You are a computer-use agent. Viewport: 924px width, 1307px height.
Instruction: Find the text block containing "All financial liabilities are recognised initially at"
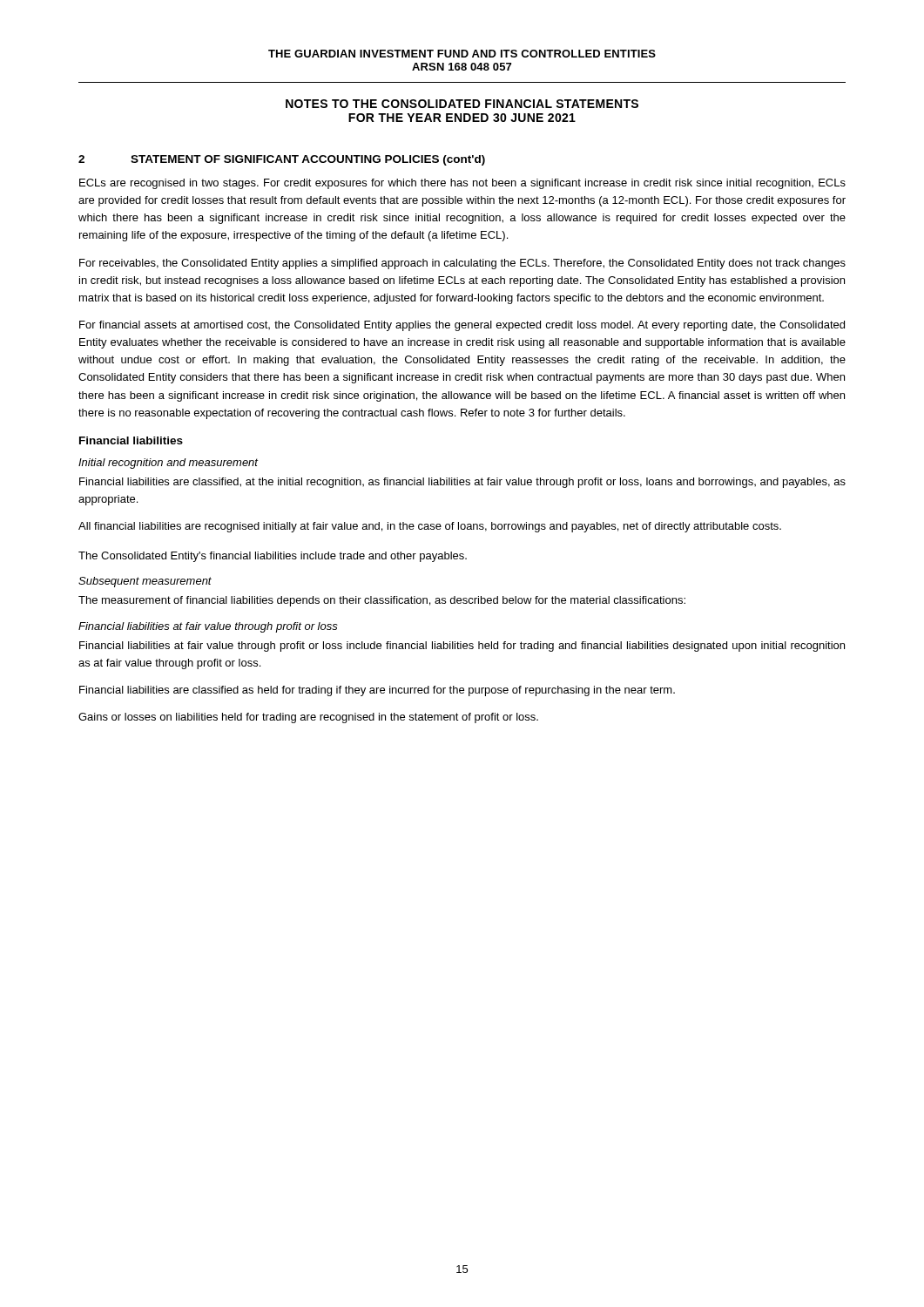click(x=430, y=526)
